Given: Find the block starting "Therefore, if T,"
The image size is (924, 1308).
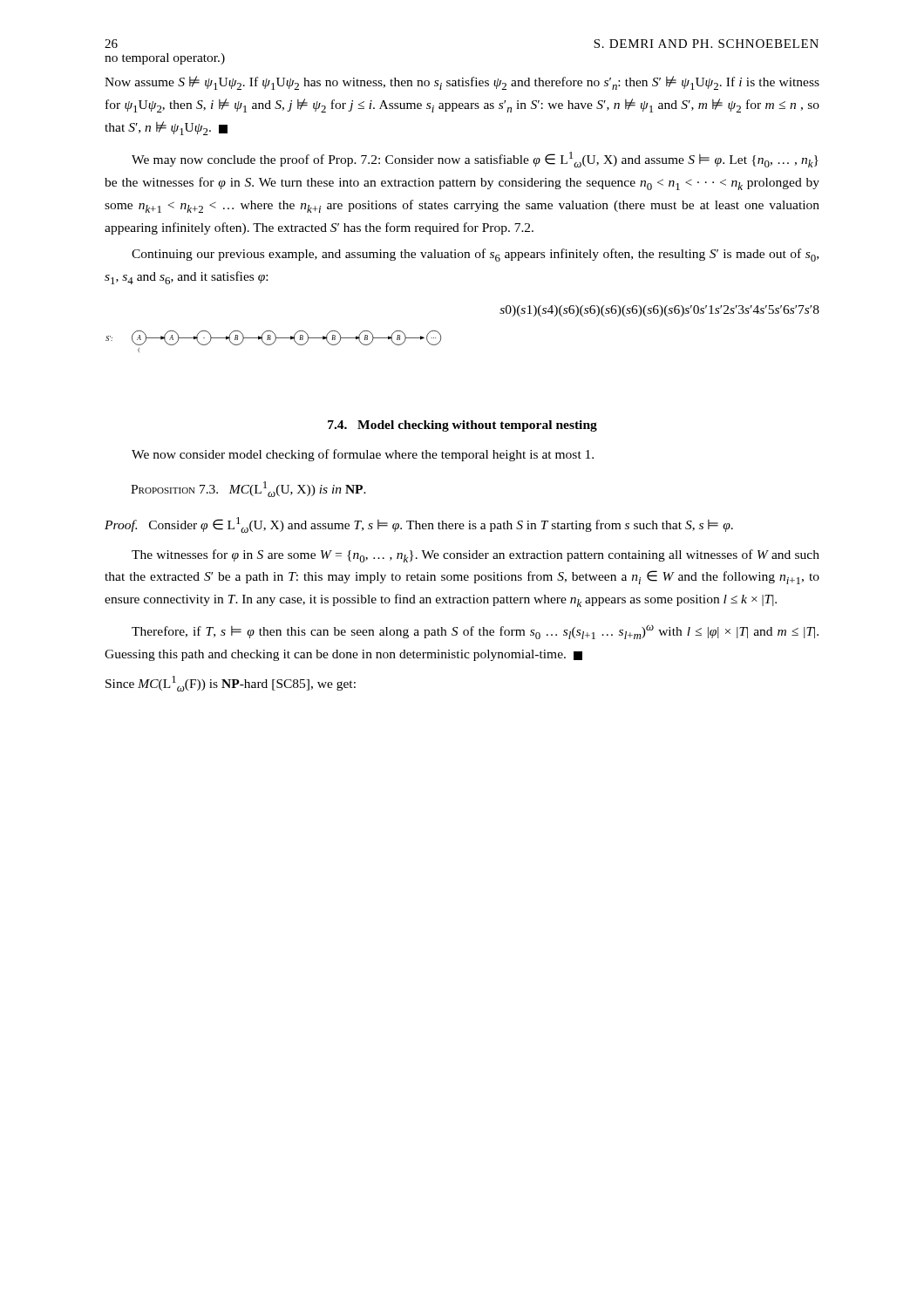Looking at the screenshot, I should (x=462, y=641).
